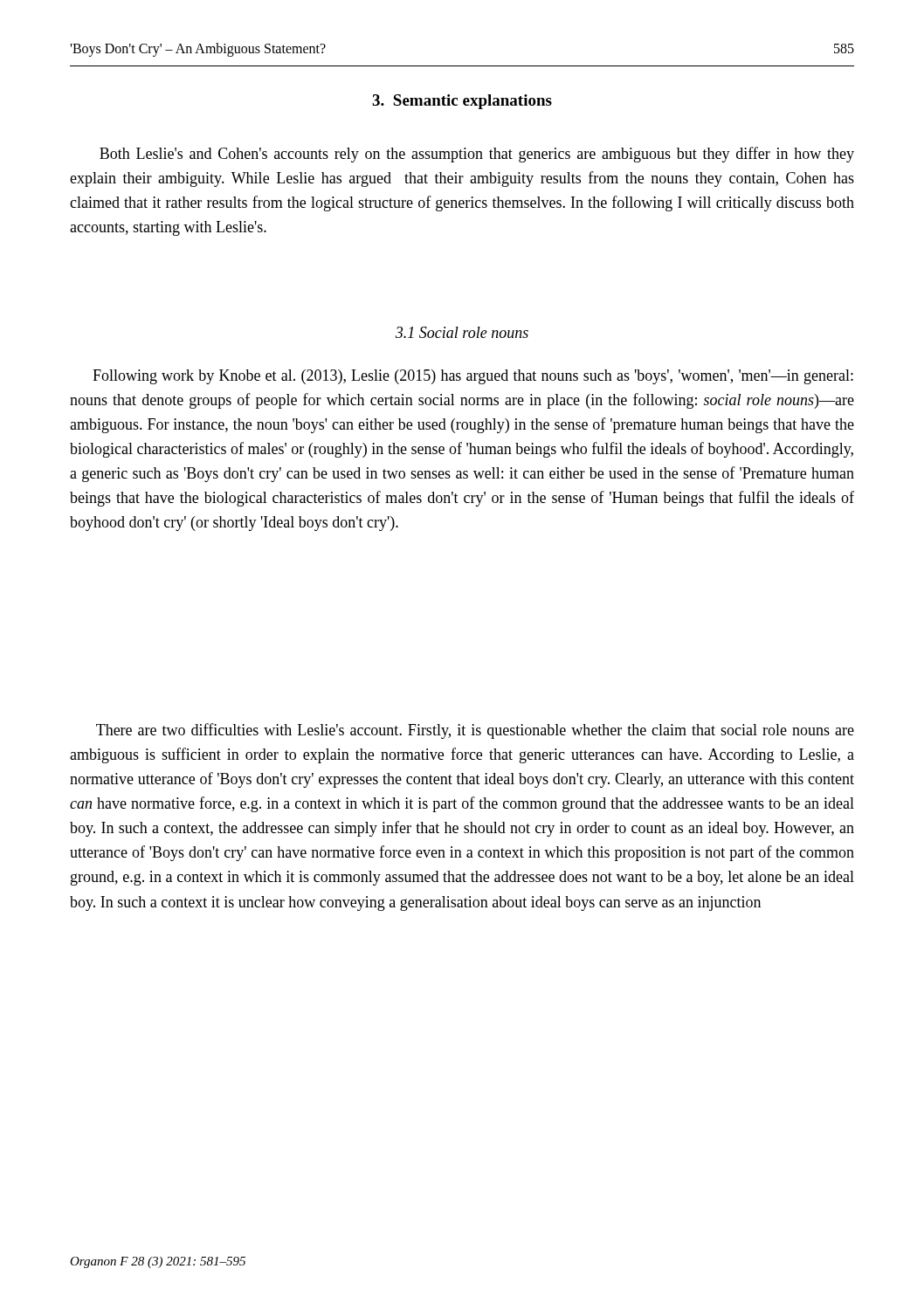Point to the section header beginning "3.1 Social role"
This screenshot has height=1310, width=924.
[462, 333]
